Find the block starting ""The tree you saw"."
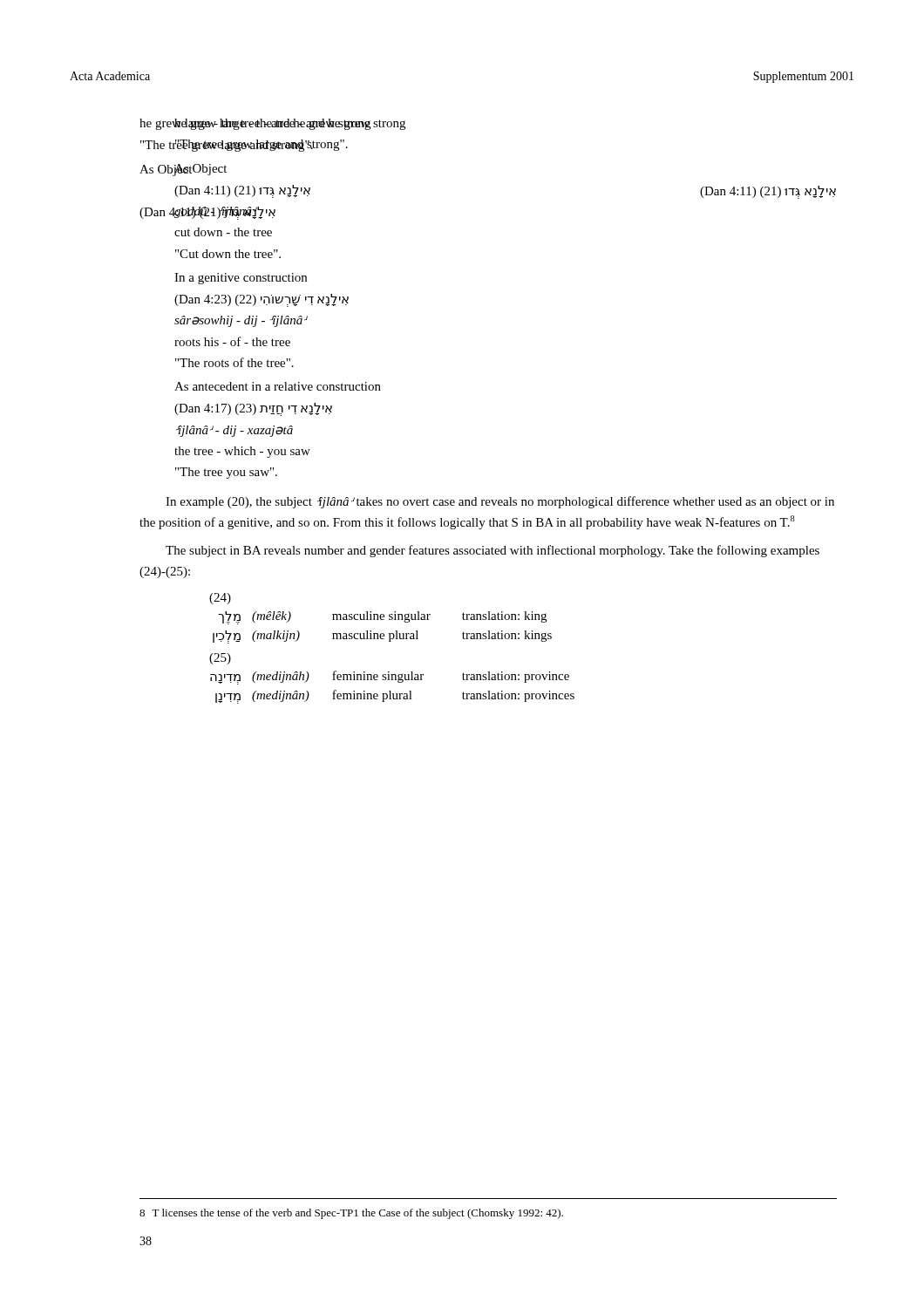The width and height of the screenshot is (924, 1308). point(226,472)
